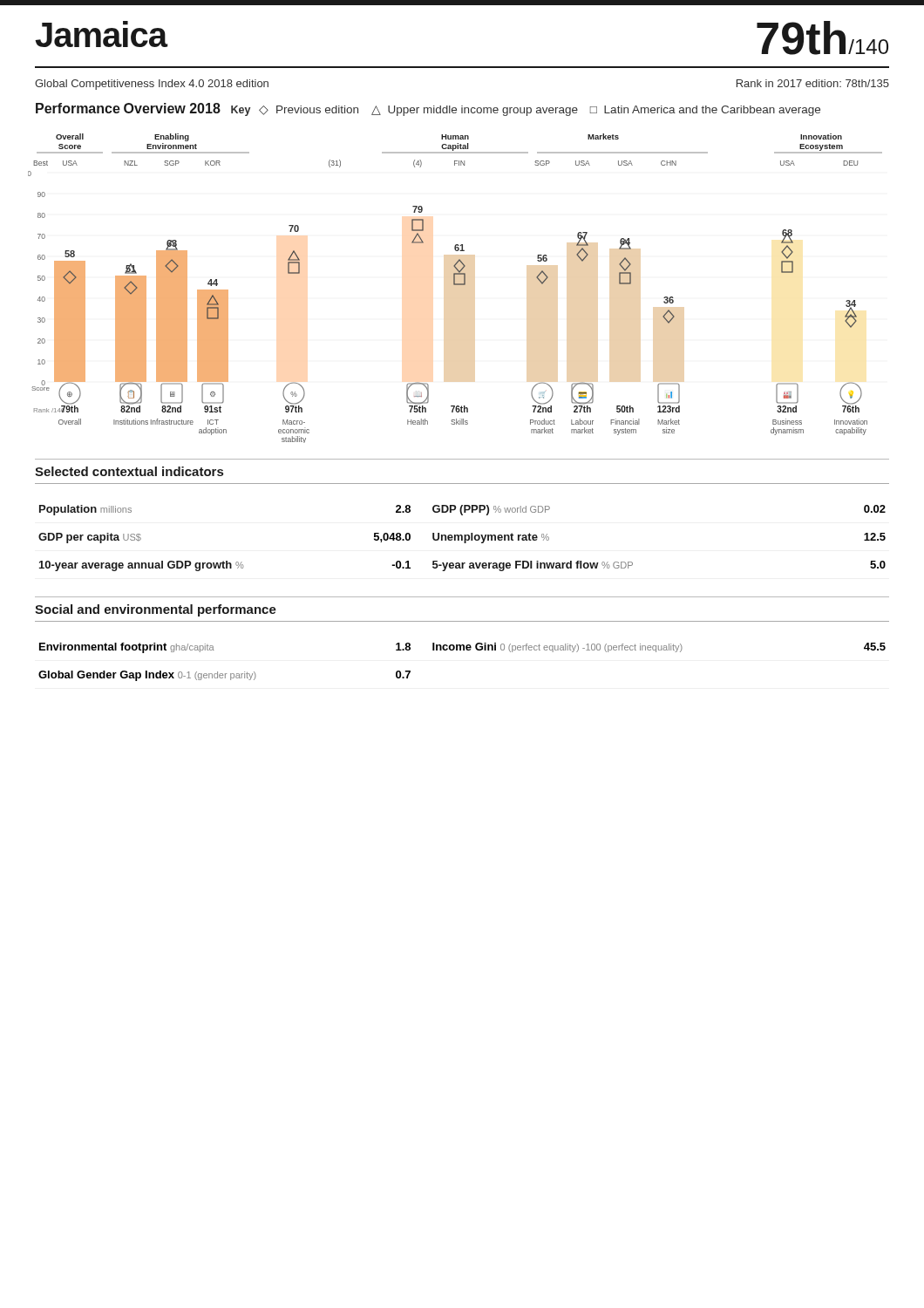Navigate to the text block starting "Global Competitiveness Index"
The width and height of the screenshot is (924, 1308).
tap(152, 83)
